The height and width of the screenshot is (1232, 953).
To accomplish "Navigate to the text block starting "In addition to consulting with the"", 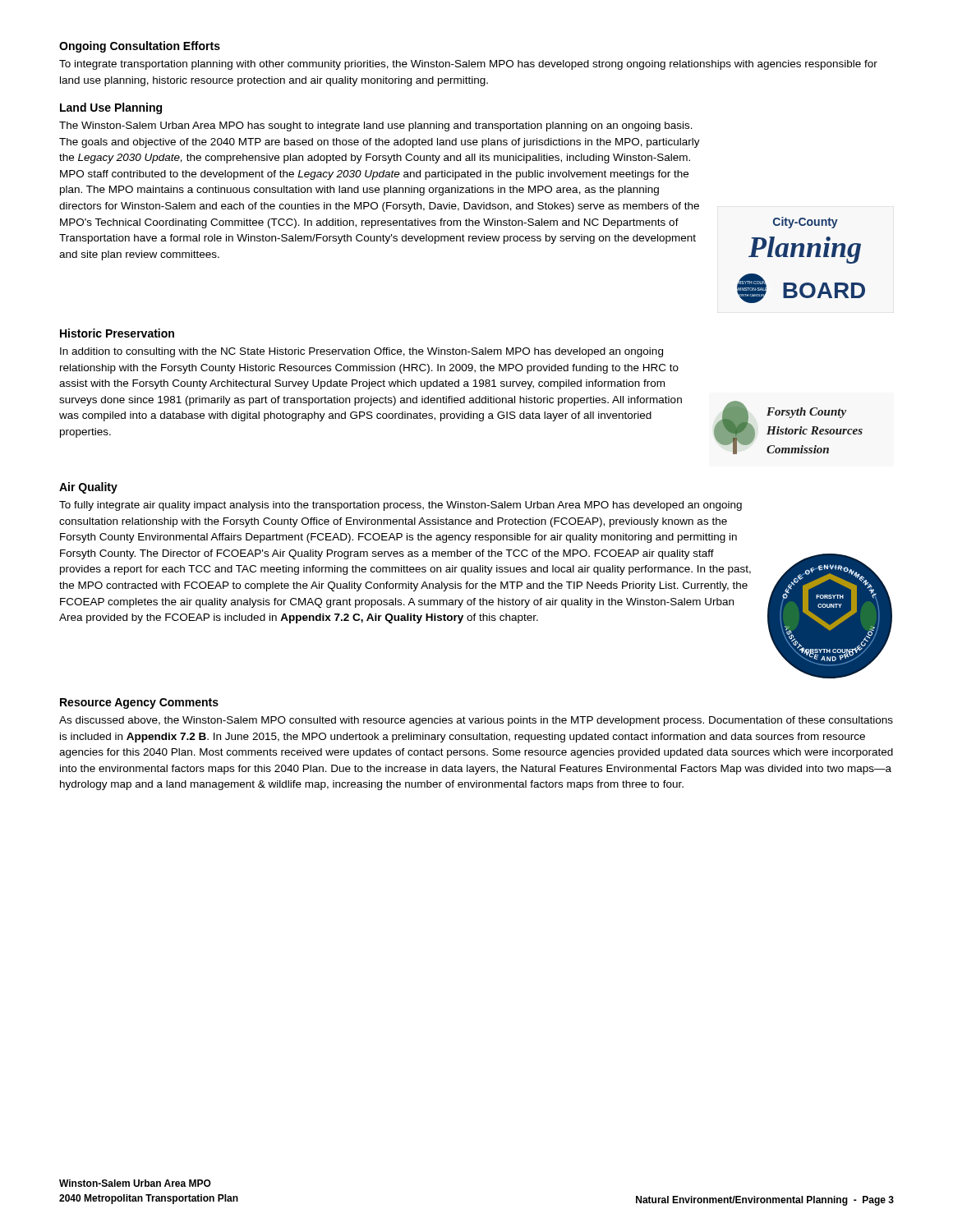I will pyautogui.click(x=371, y=391).
